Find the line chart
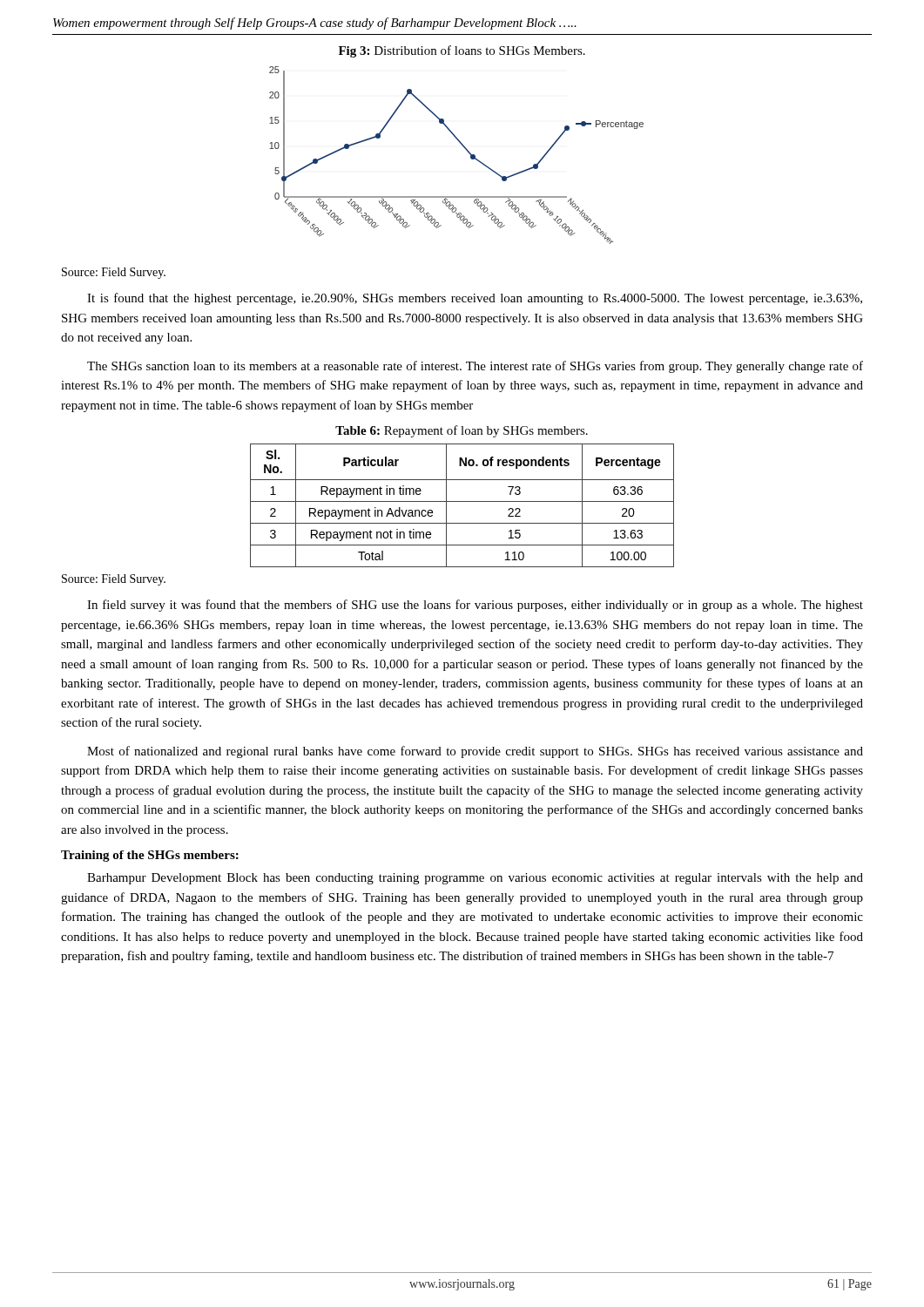Viewport: 924px width, 1307px height. click(462, 162)
